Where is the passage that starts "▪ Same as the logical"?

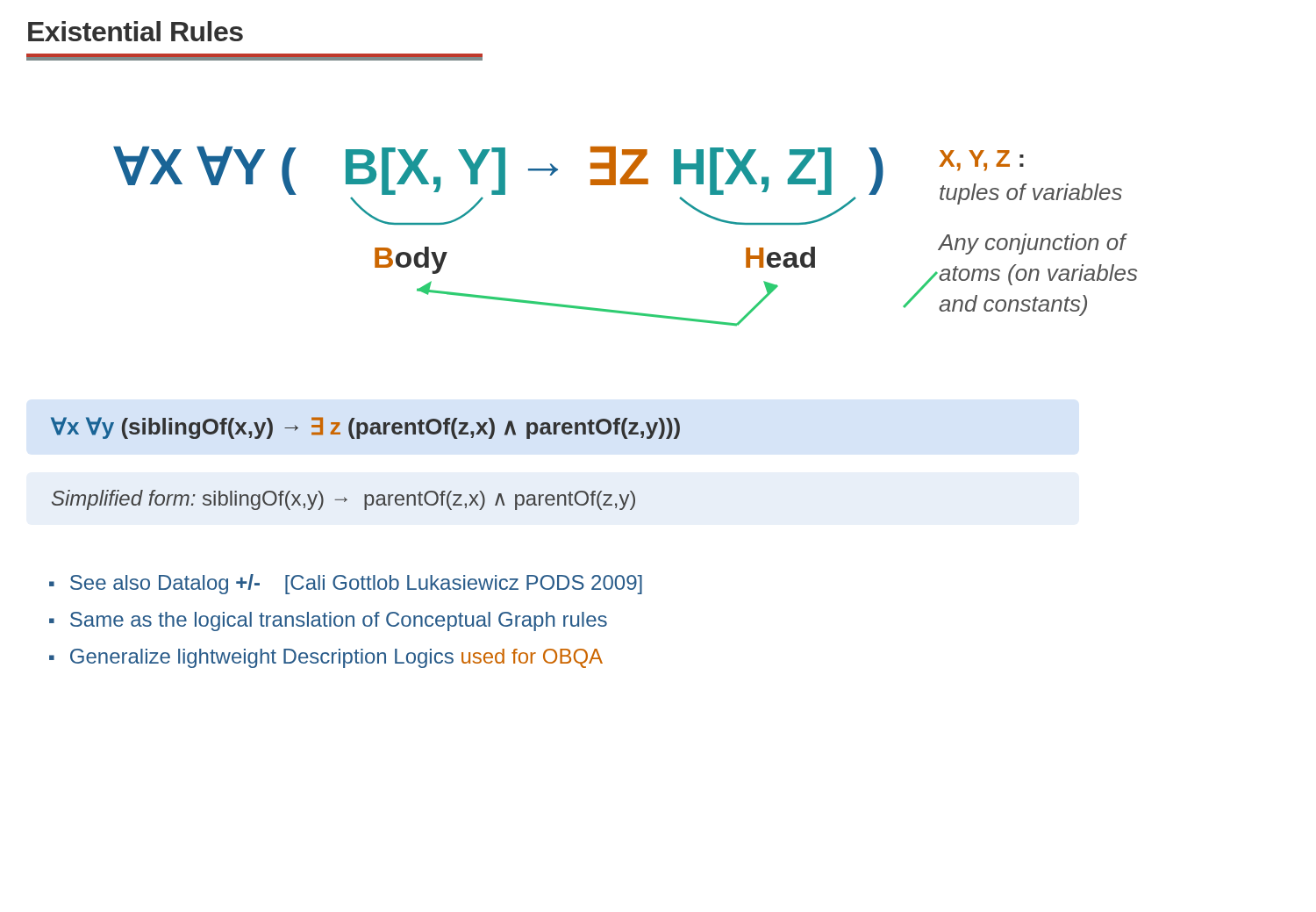(x=328, y=620)
